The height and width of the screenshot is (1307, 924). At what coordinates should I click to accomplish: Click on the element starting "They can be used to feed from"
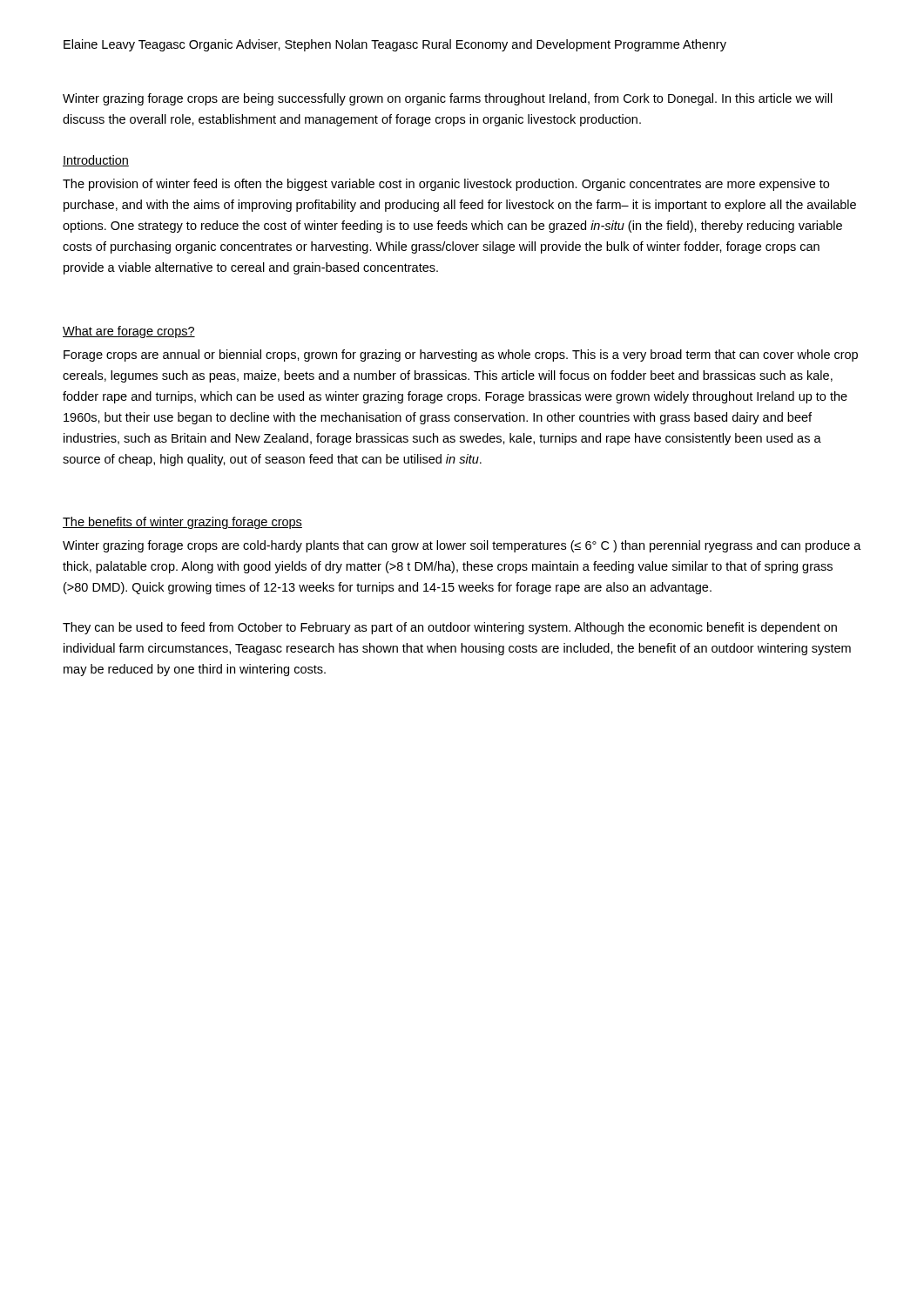(457, 648)
